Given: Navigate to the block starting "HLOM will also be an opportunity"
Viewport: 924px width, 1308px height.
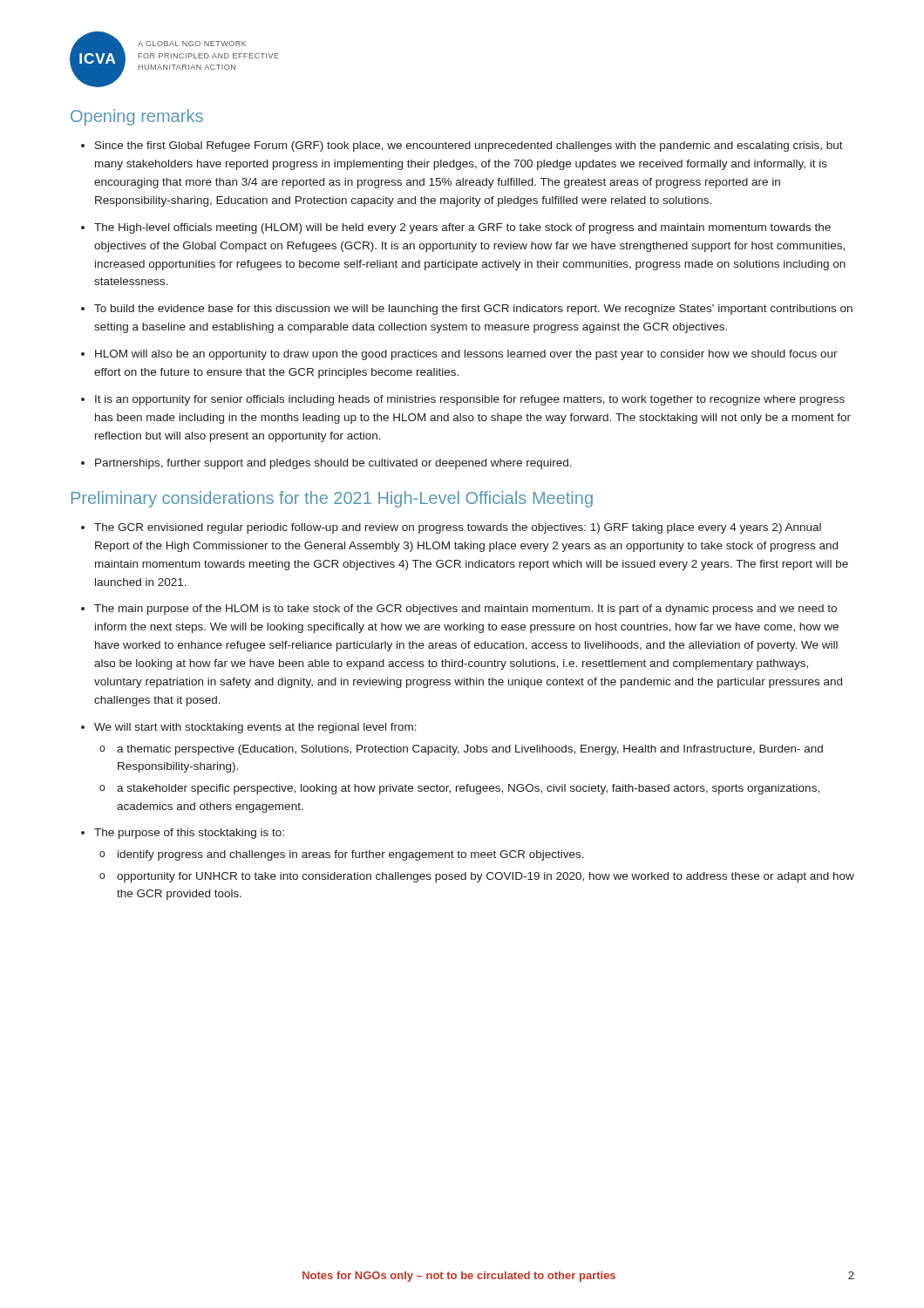Looking at the screenshot, I should (466, 363).
